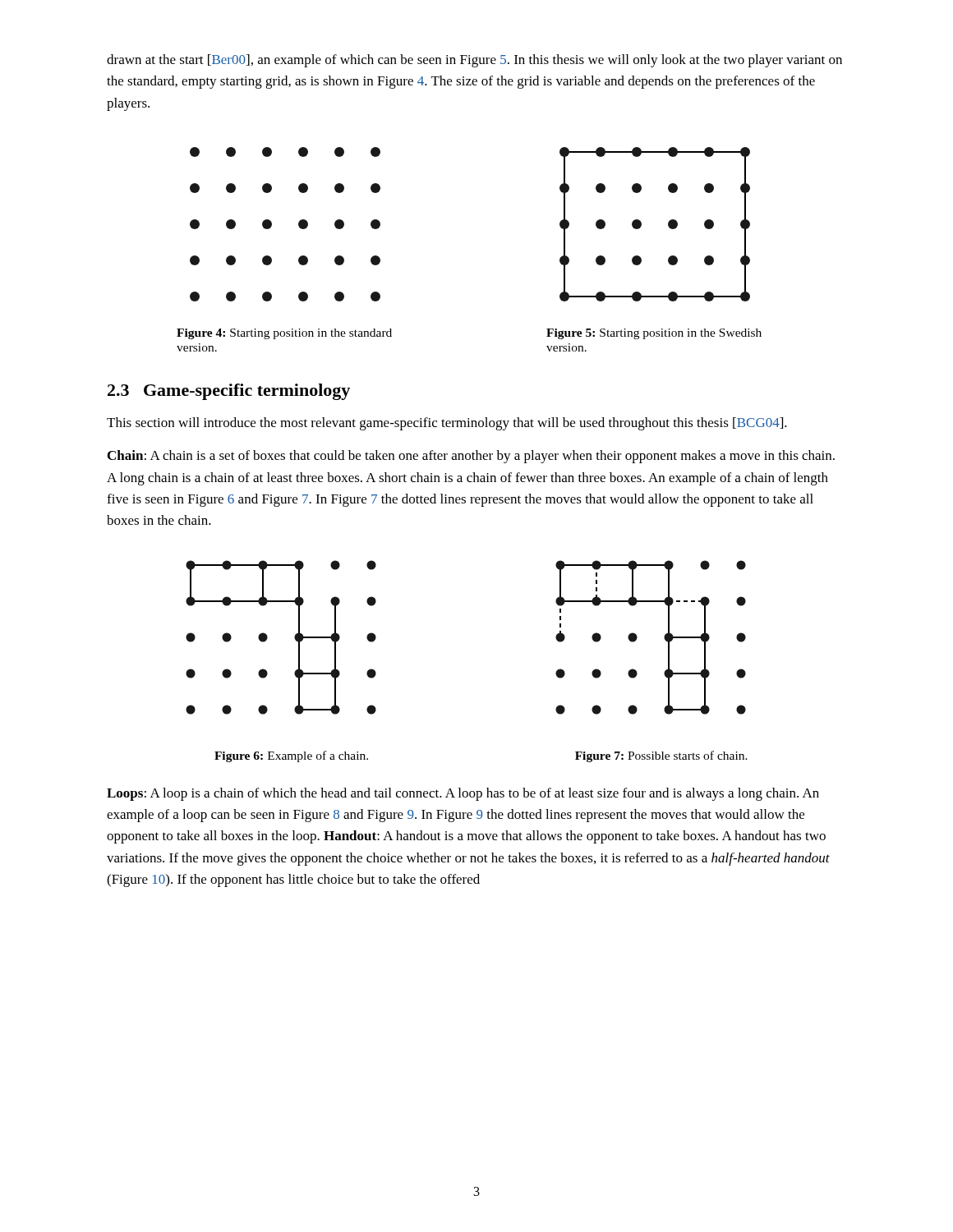Click on the element starting "drawn at the start [Ber00],"
This screenshot has height=1232, width=953.
pyautogui.click(x=475, y=81)
